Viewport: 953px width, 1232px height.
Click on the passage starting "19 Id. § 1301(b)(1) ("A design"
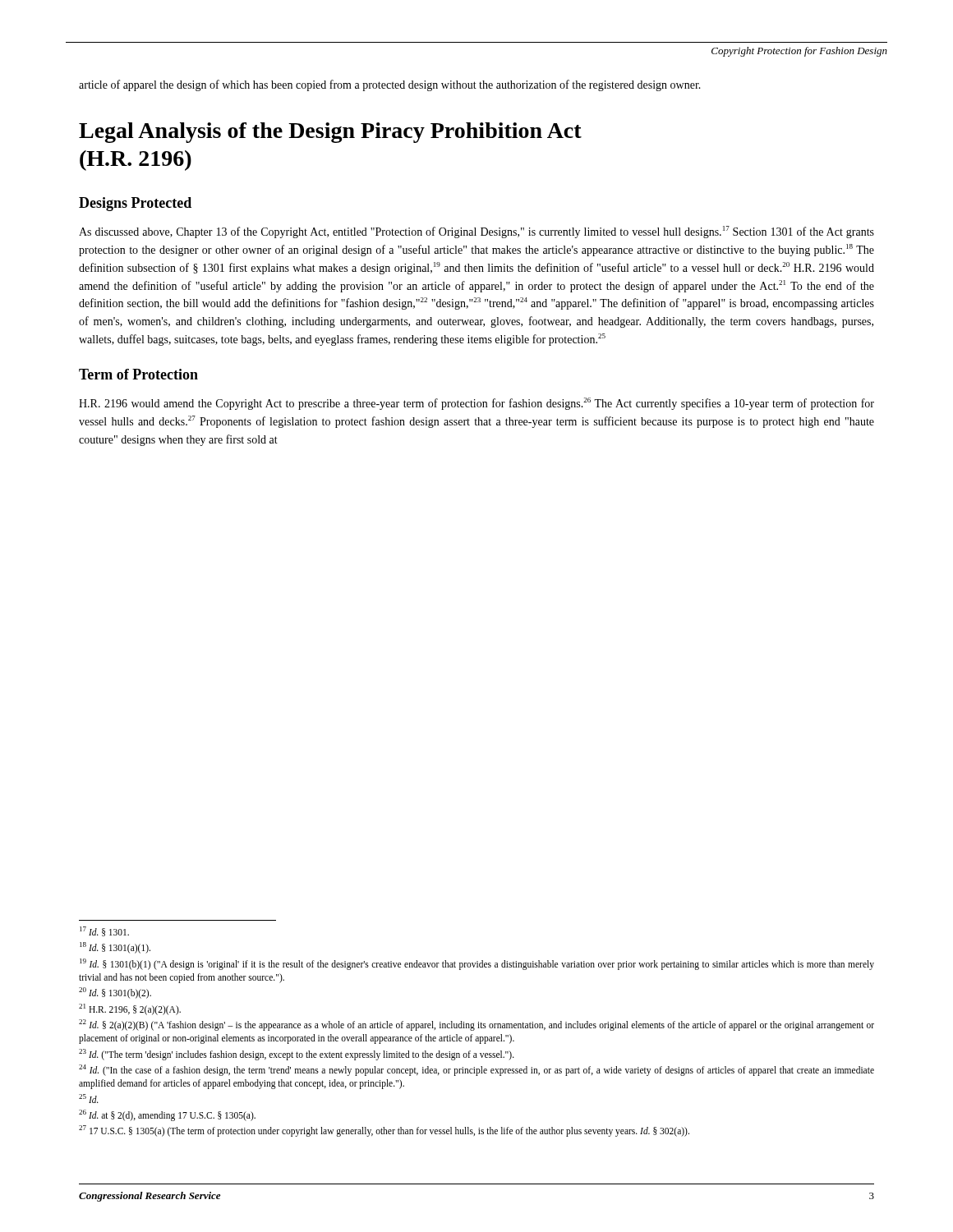pos(476,970)
